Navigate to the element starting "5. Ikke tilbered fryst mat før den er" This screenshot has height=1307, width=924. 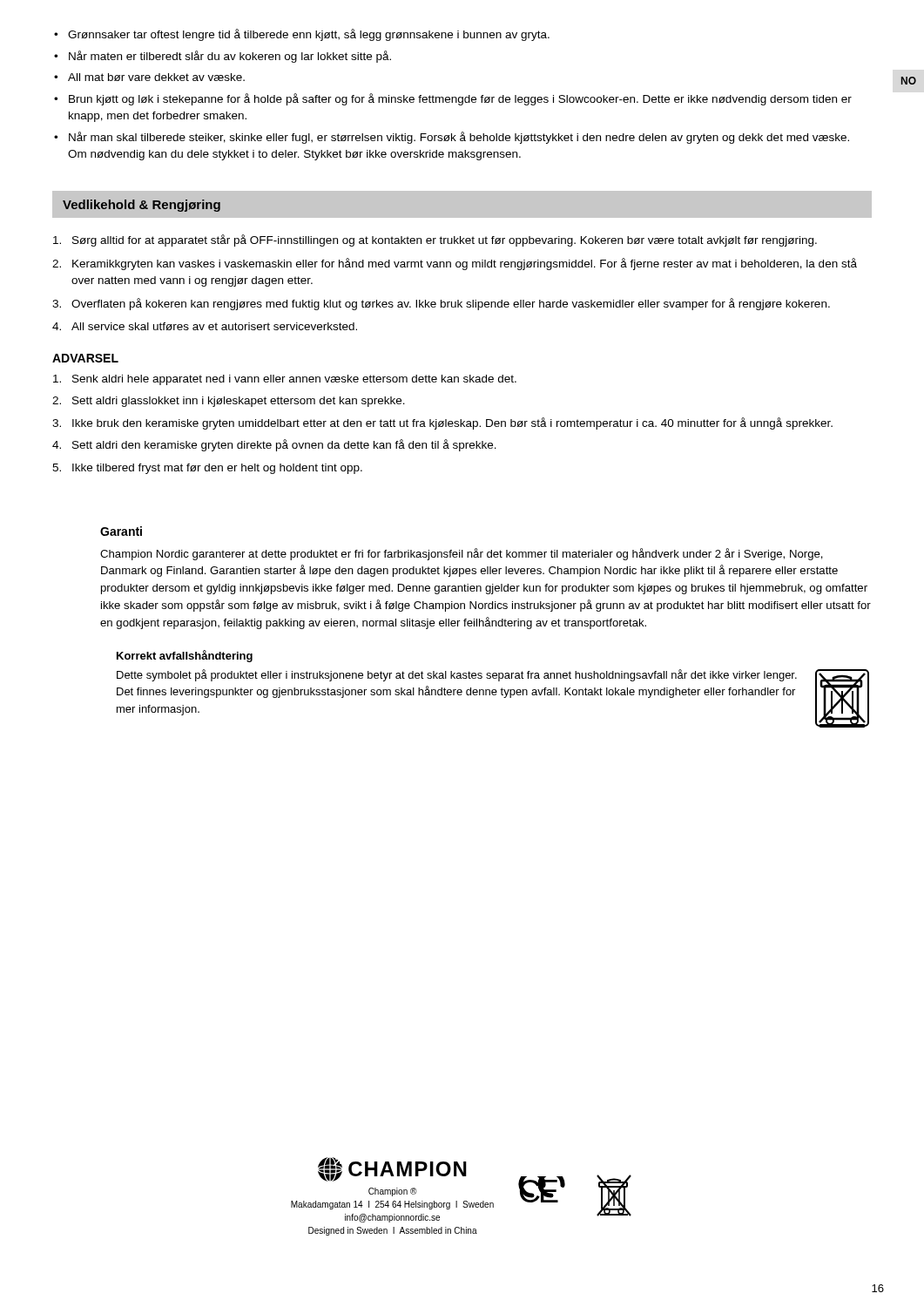click(x=208, y=468)
